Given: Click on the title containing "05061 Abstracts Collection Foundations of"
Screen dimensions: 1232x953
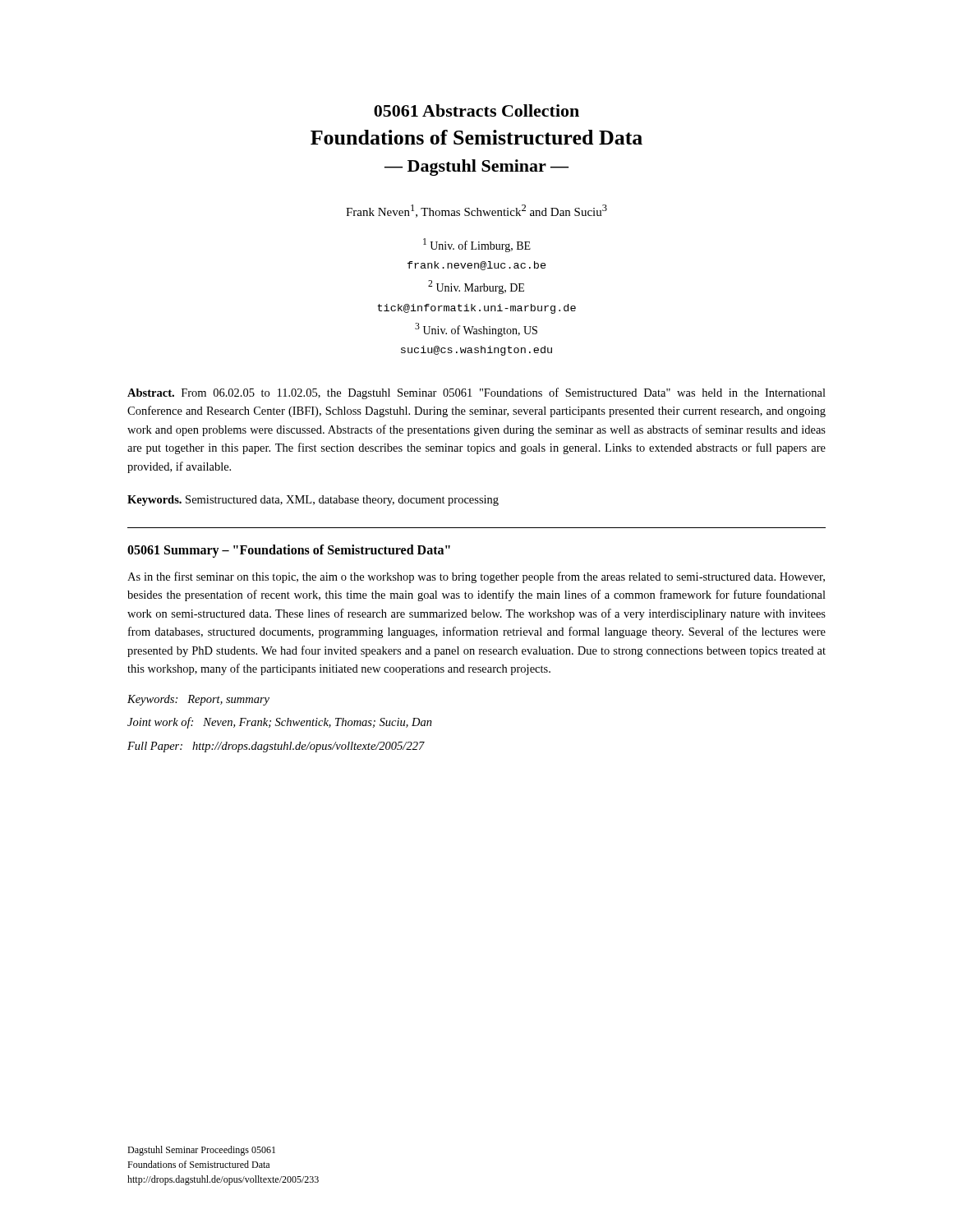Looking at the screenshot, I should point(476,139).
